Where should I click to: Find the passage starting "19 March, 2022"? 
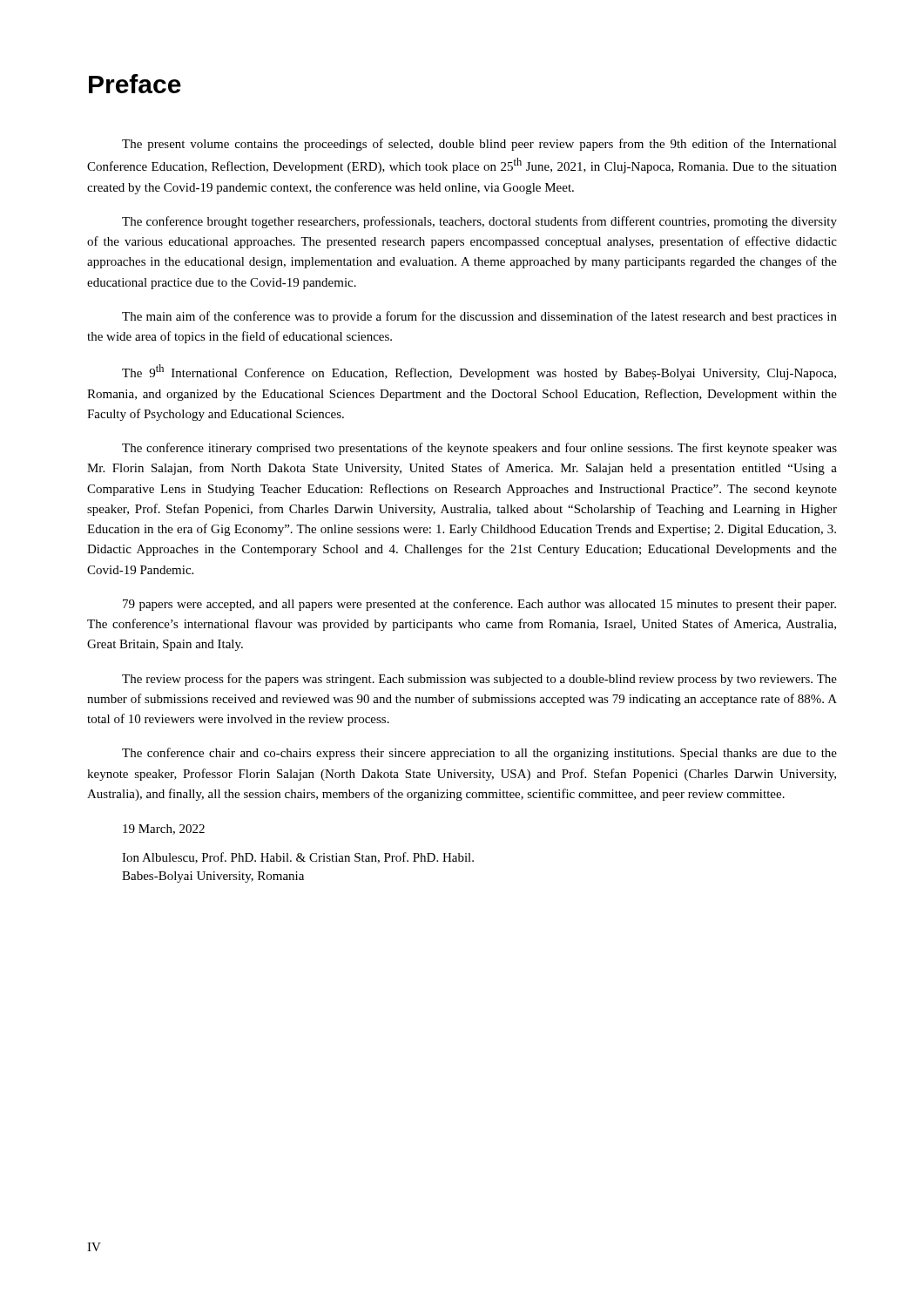click(x=164, y=830)
